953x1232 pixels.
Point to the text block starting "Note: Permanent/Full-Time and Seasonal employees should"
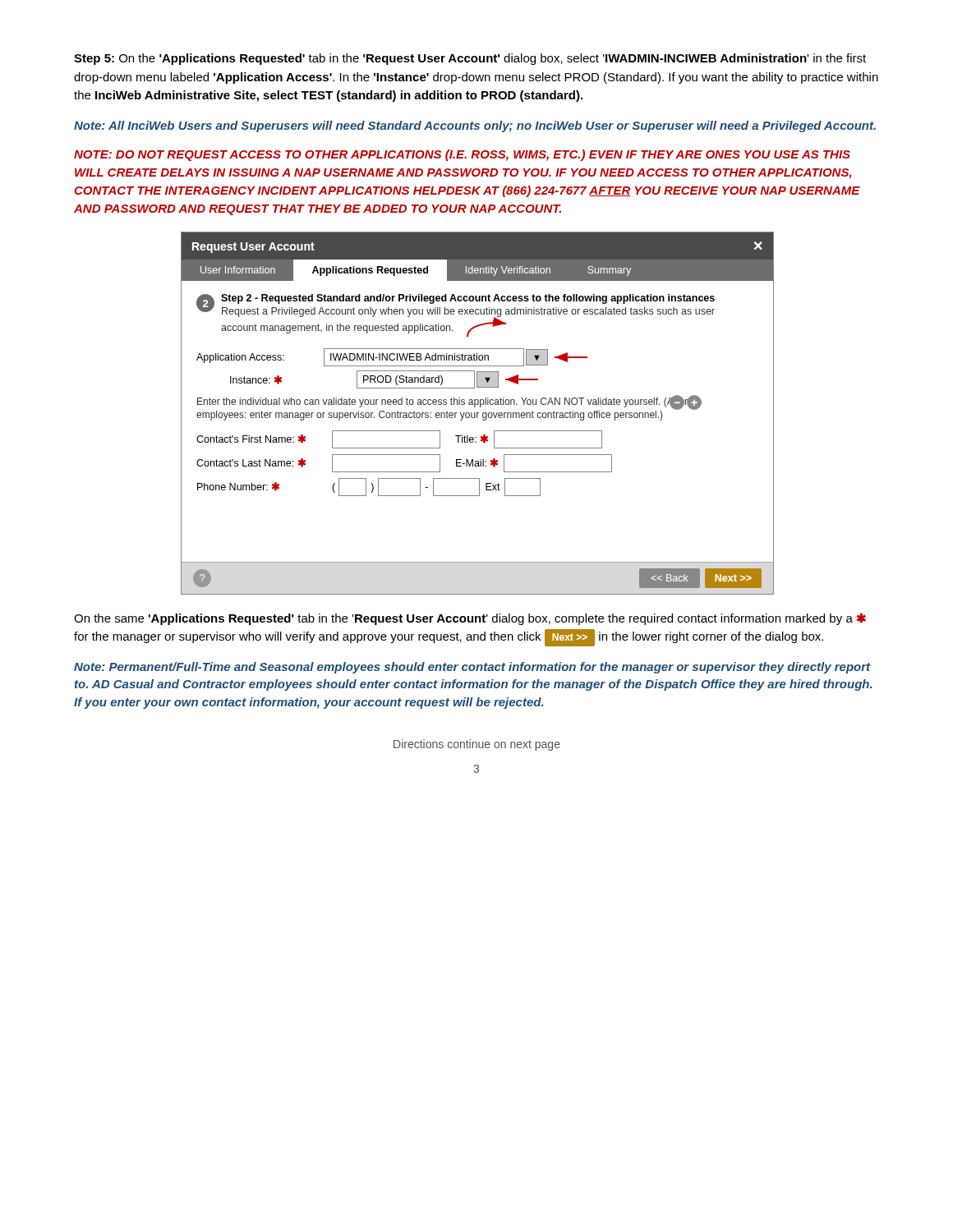click(473, 684)
